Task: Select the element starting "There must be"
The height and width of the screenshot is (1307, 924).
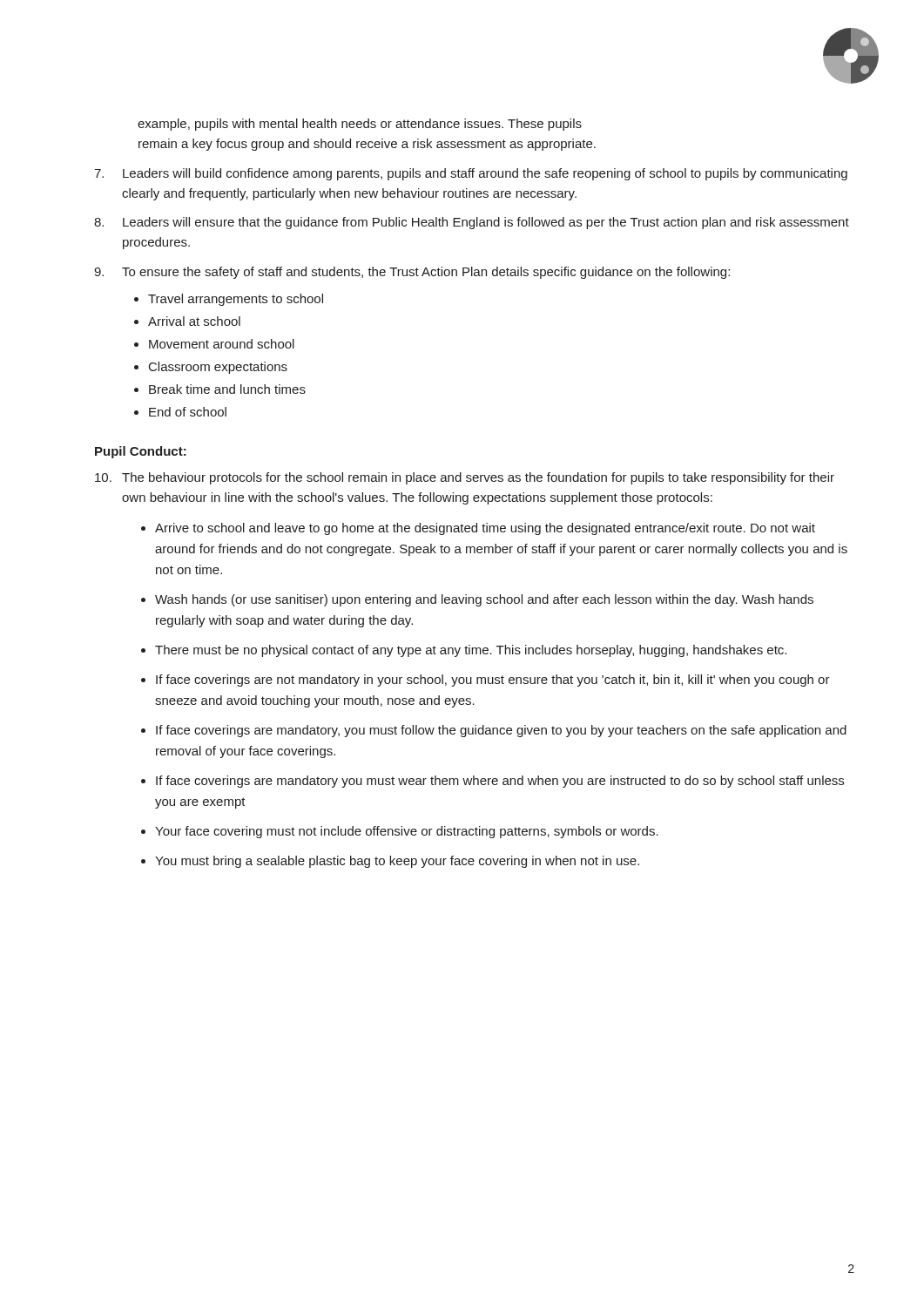Action: 471,650
